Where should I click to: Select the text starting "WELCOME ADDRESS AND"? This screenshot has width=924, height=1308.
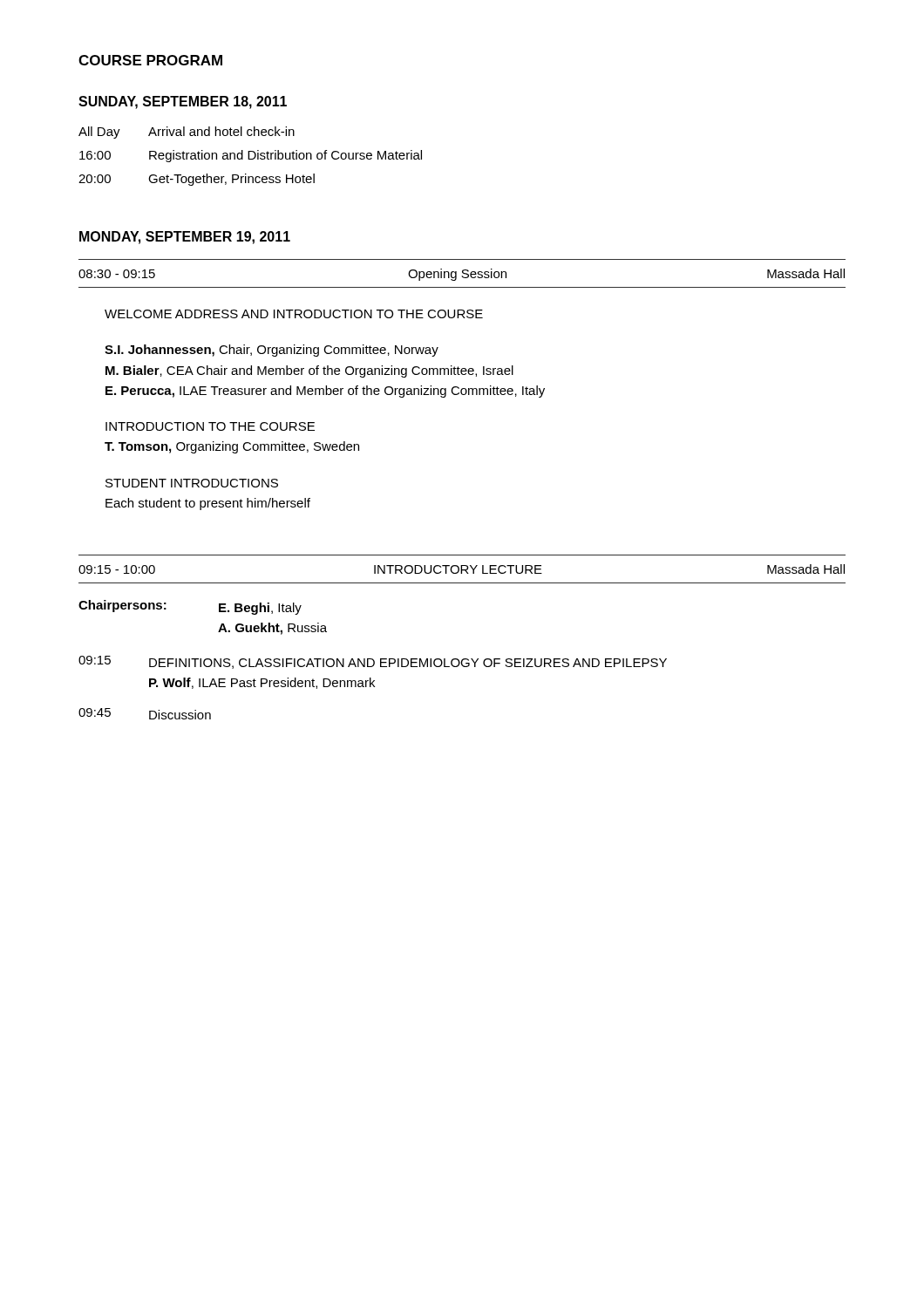click(294, 314)
